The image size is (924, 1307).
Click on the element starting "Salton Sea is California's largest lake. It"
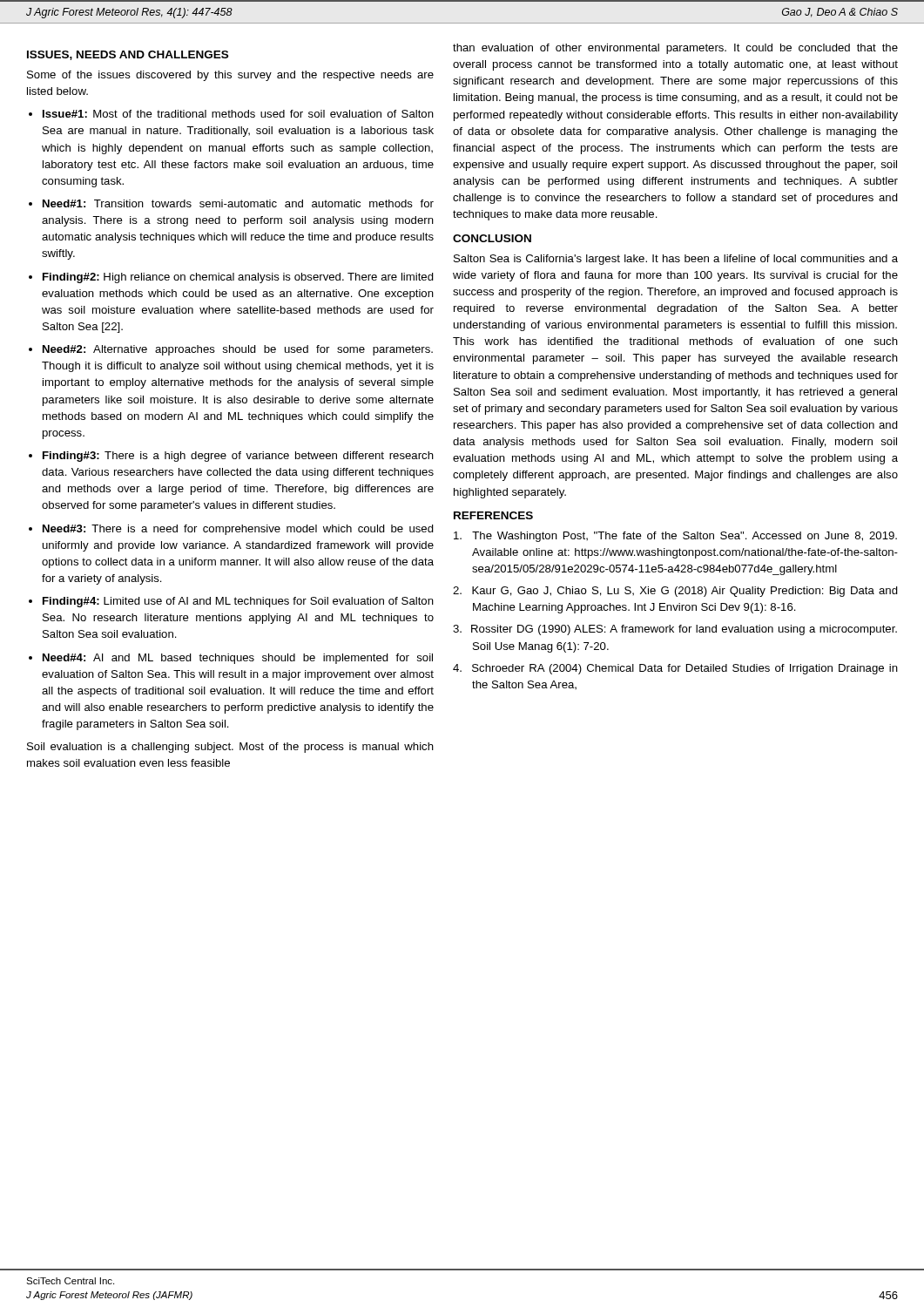point(675,375)
